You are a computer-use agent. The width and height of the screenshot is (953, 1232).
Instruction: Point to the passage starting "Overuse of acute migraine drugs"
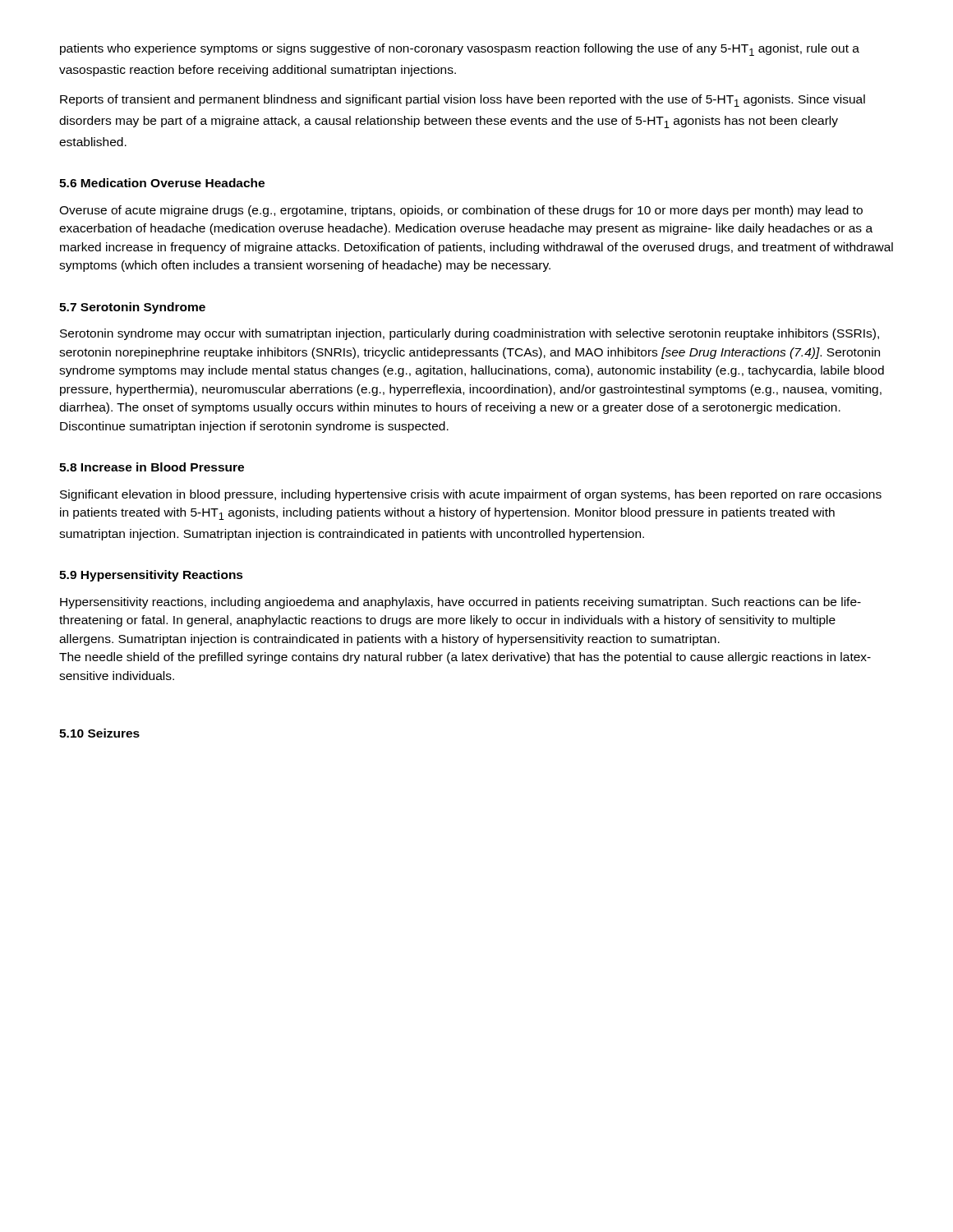(x=476, y=237)
